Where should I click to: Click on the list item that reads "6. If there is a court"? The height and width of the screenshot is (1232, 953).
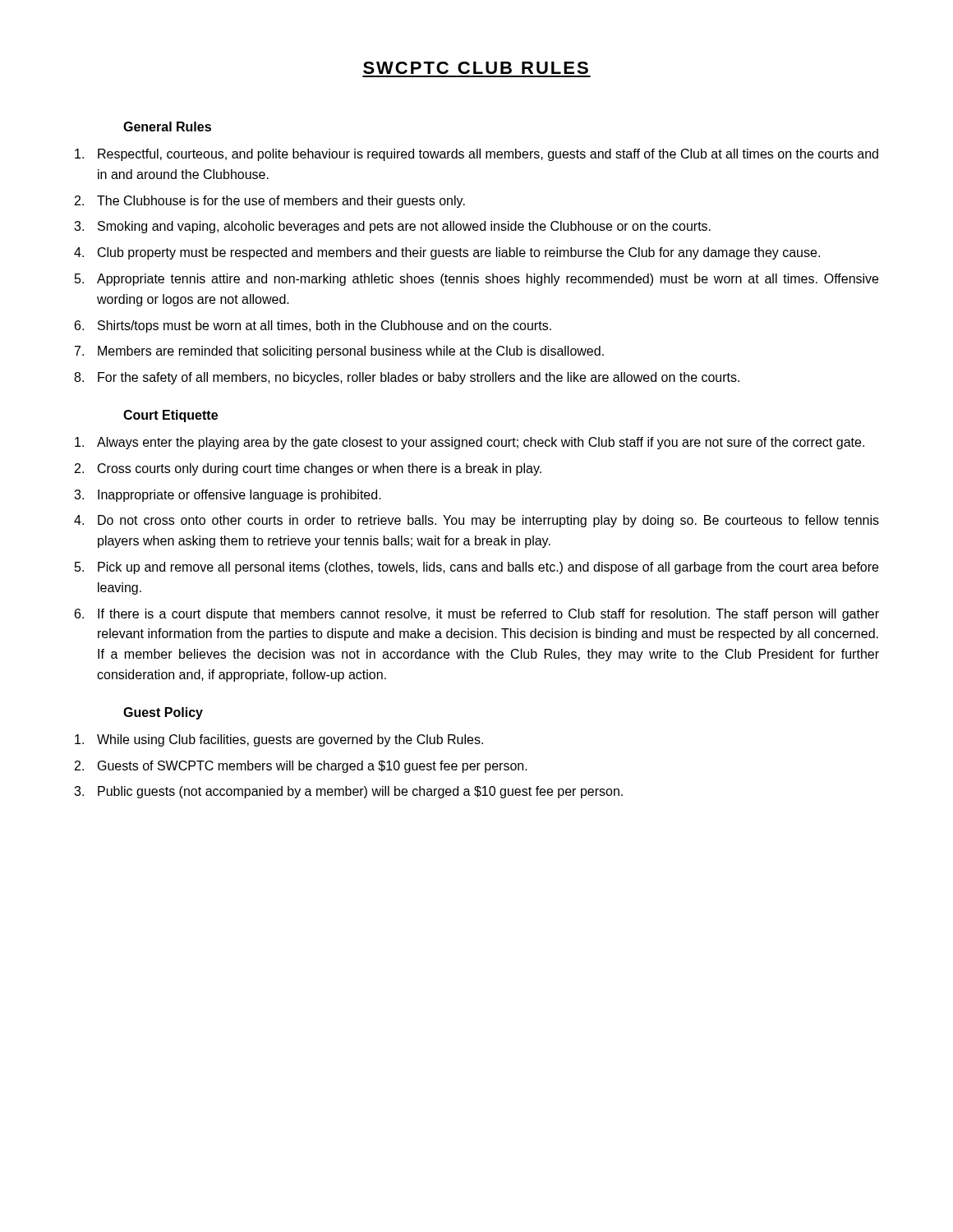[x=476, y=645]
